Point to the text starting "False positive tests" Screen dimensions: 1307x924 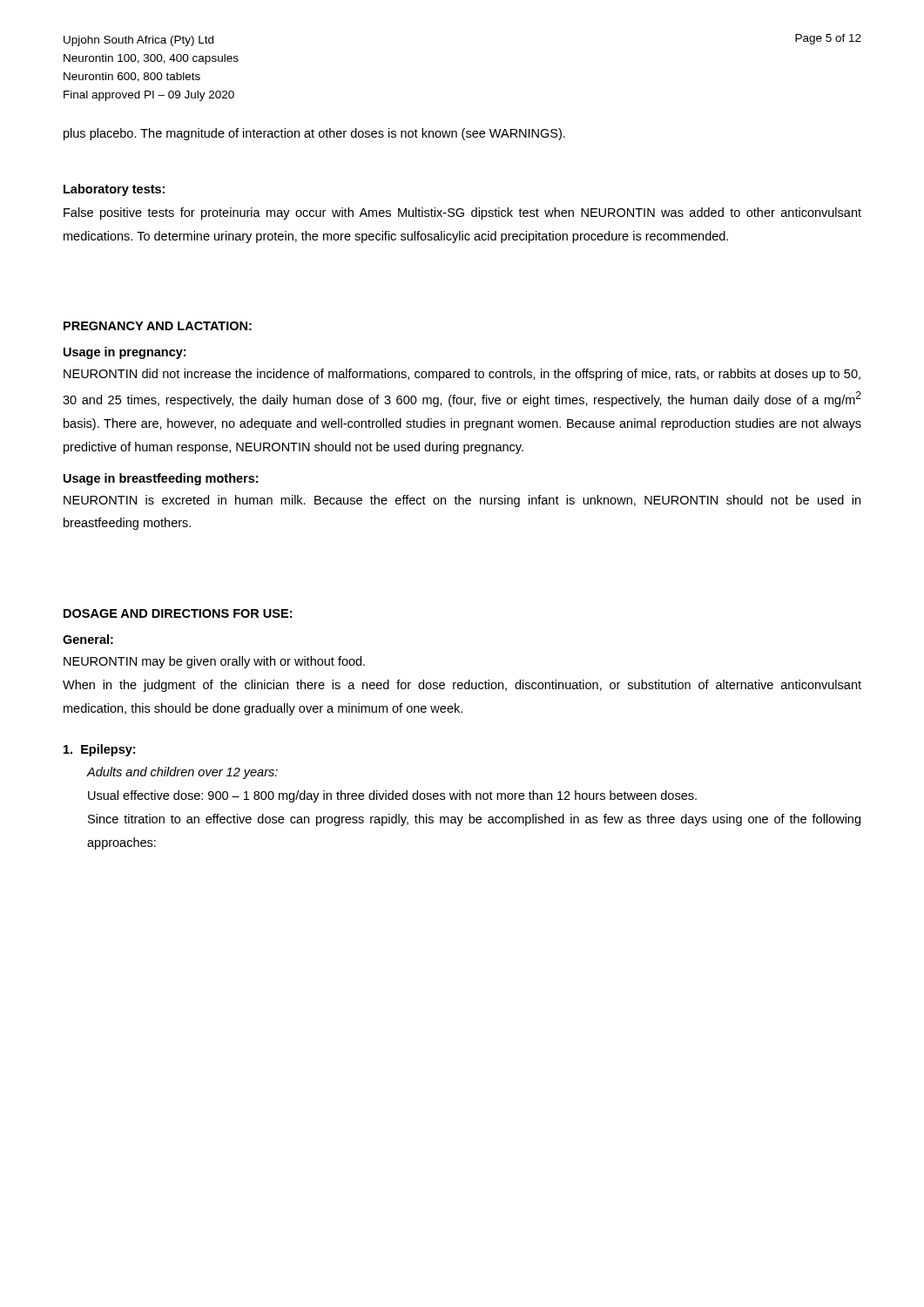(x=462, y=224)
